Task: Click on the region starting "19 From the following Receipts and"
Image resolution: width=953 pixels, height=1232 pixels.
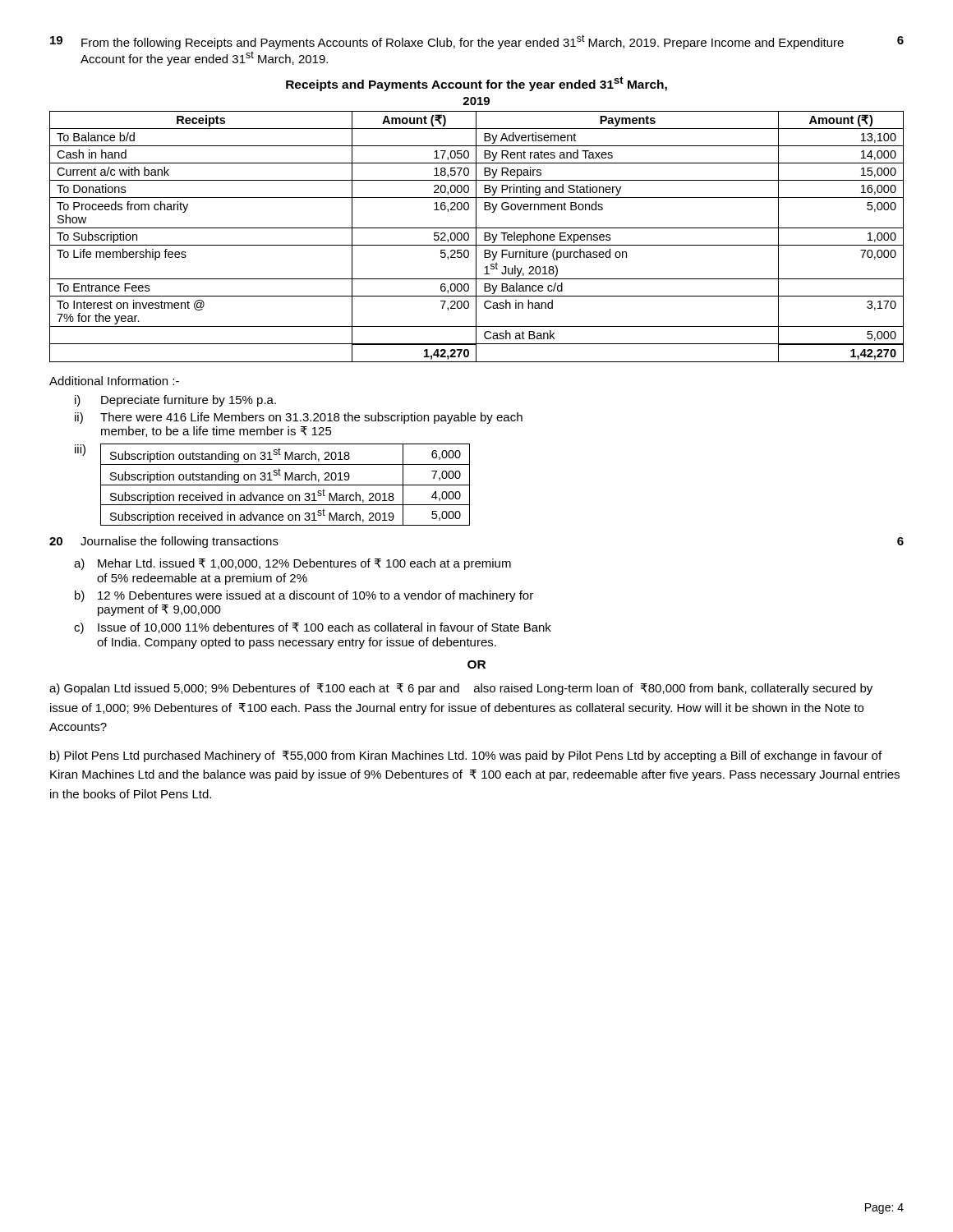Action: coord(476,49)
